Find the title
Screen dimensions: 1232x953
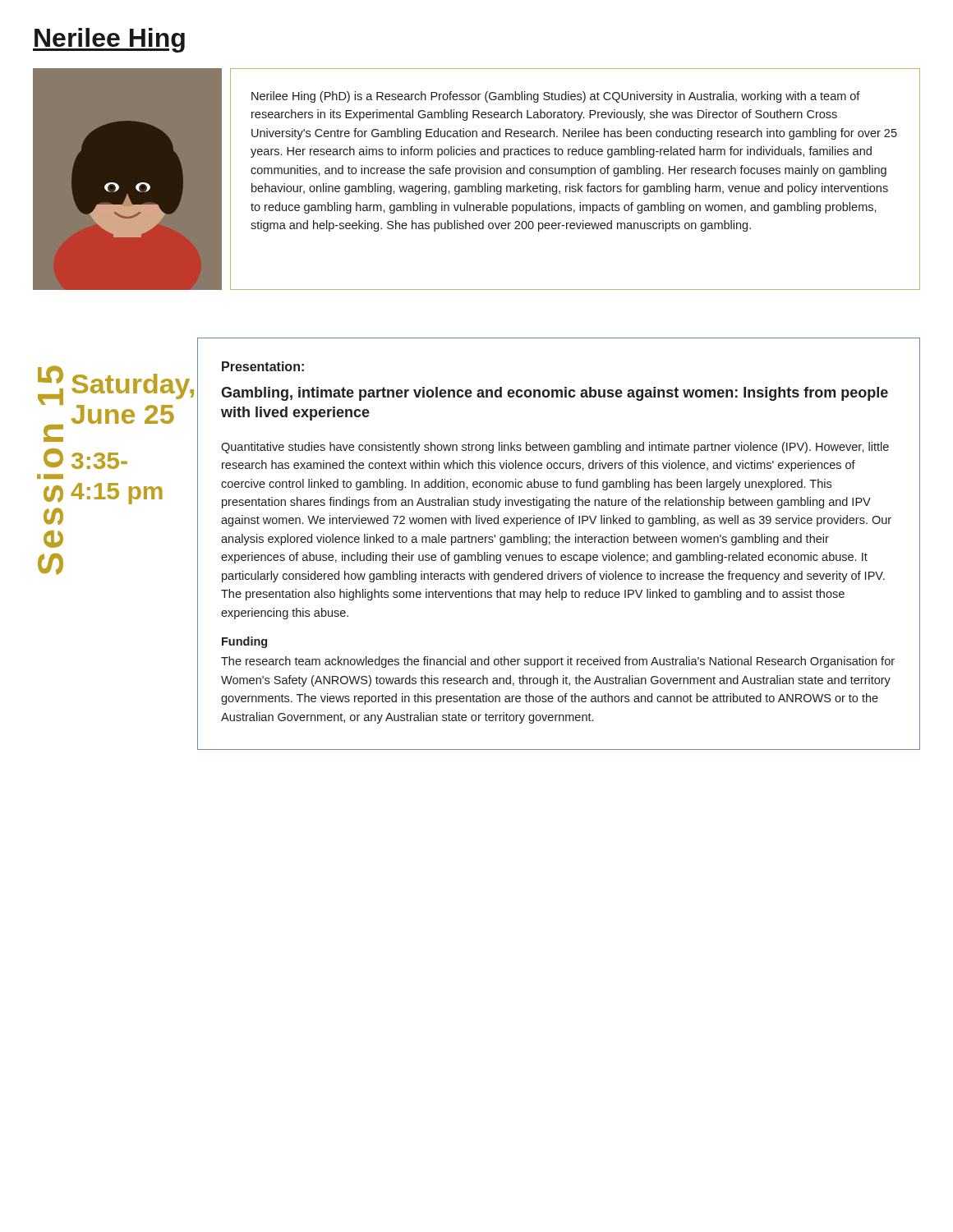[110, 38]
